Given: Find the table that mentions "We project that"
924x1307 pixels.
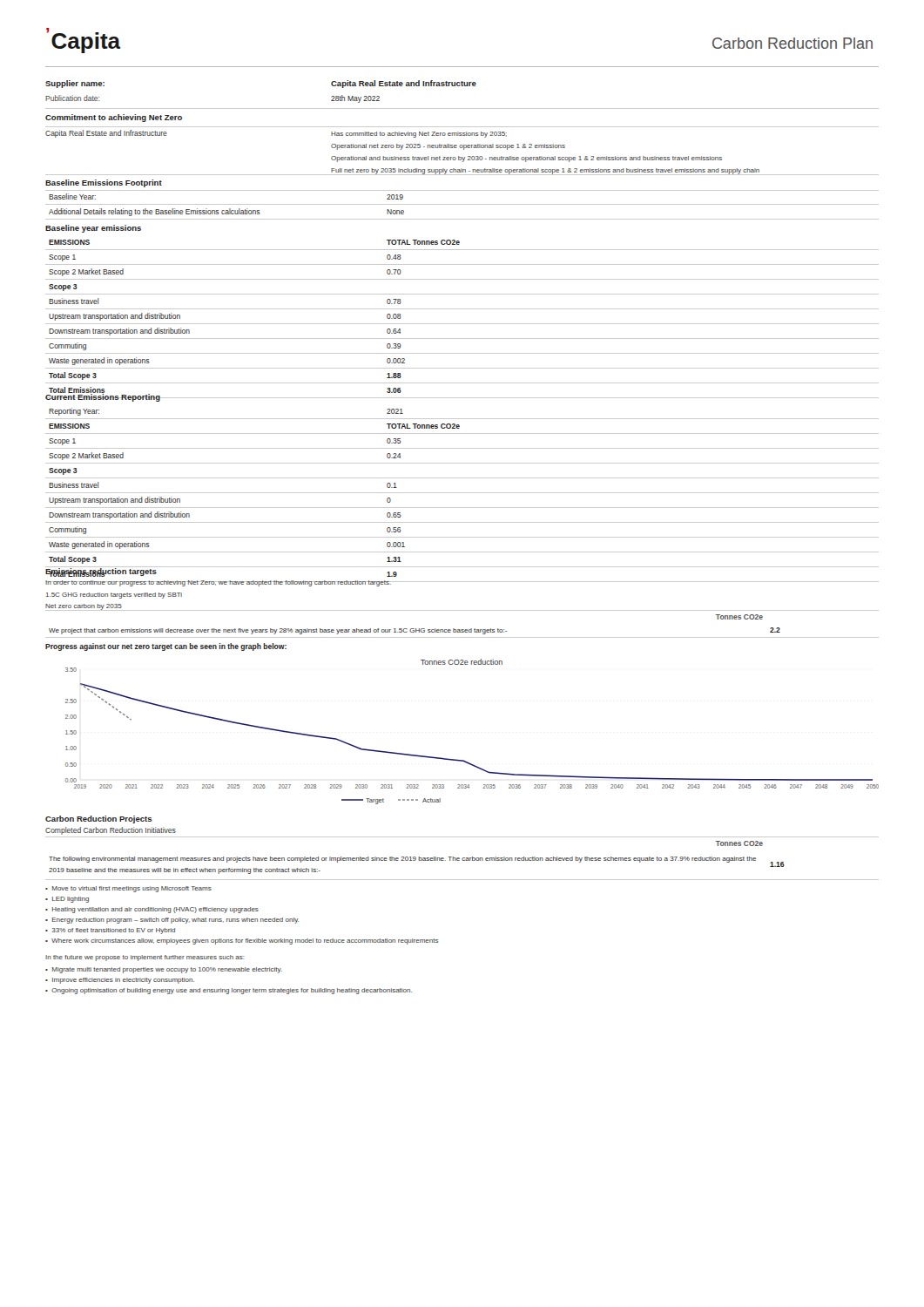Looking at the screenshot, I should pyautogui.click(x=462, y=624).
